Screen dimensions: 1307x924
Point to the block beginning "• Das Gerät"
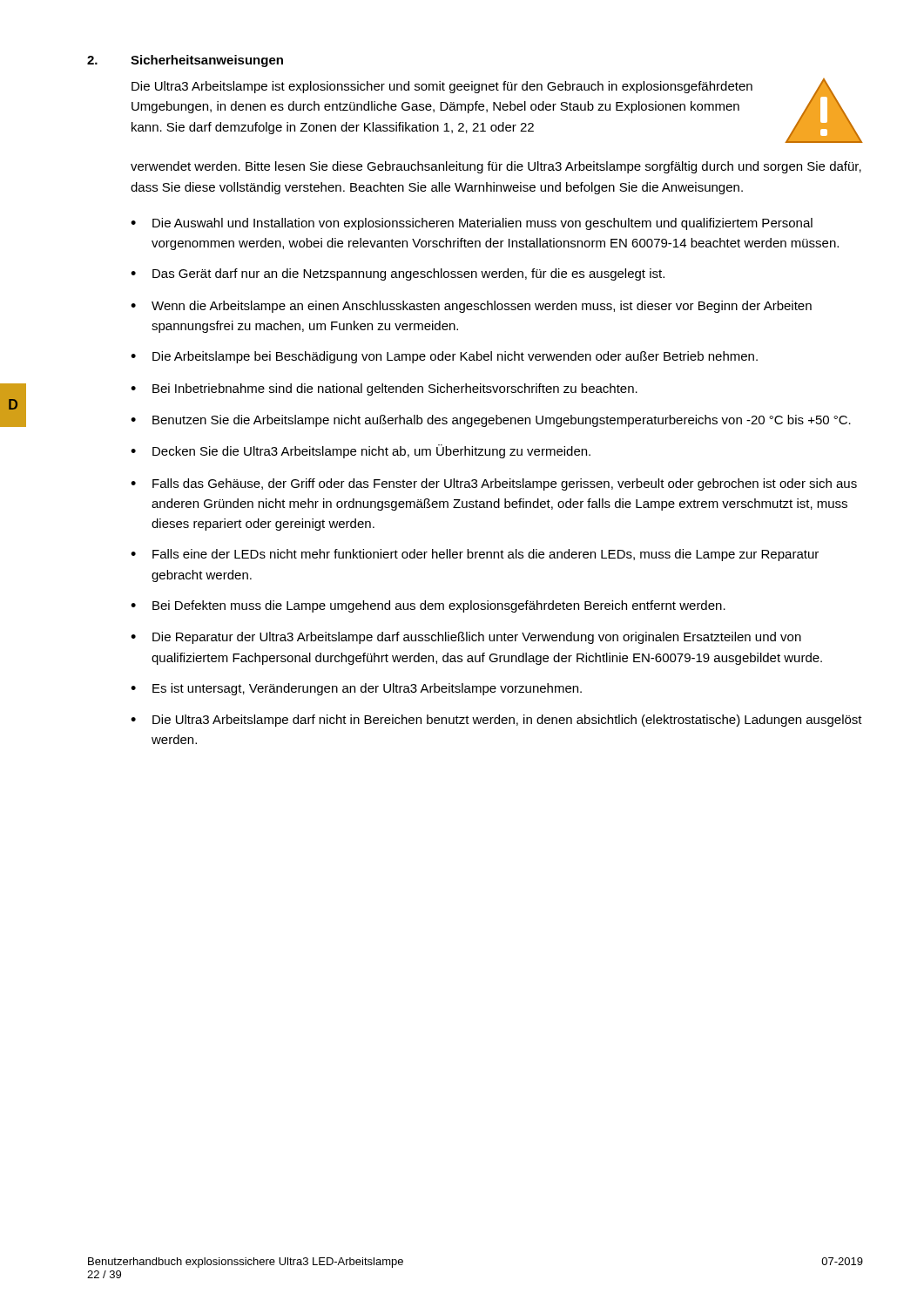[497, 274]
